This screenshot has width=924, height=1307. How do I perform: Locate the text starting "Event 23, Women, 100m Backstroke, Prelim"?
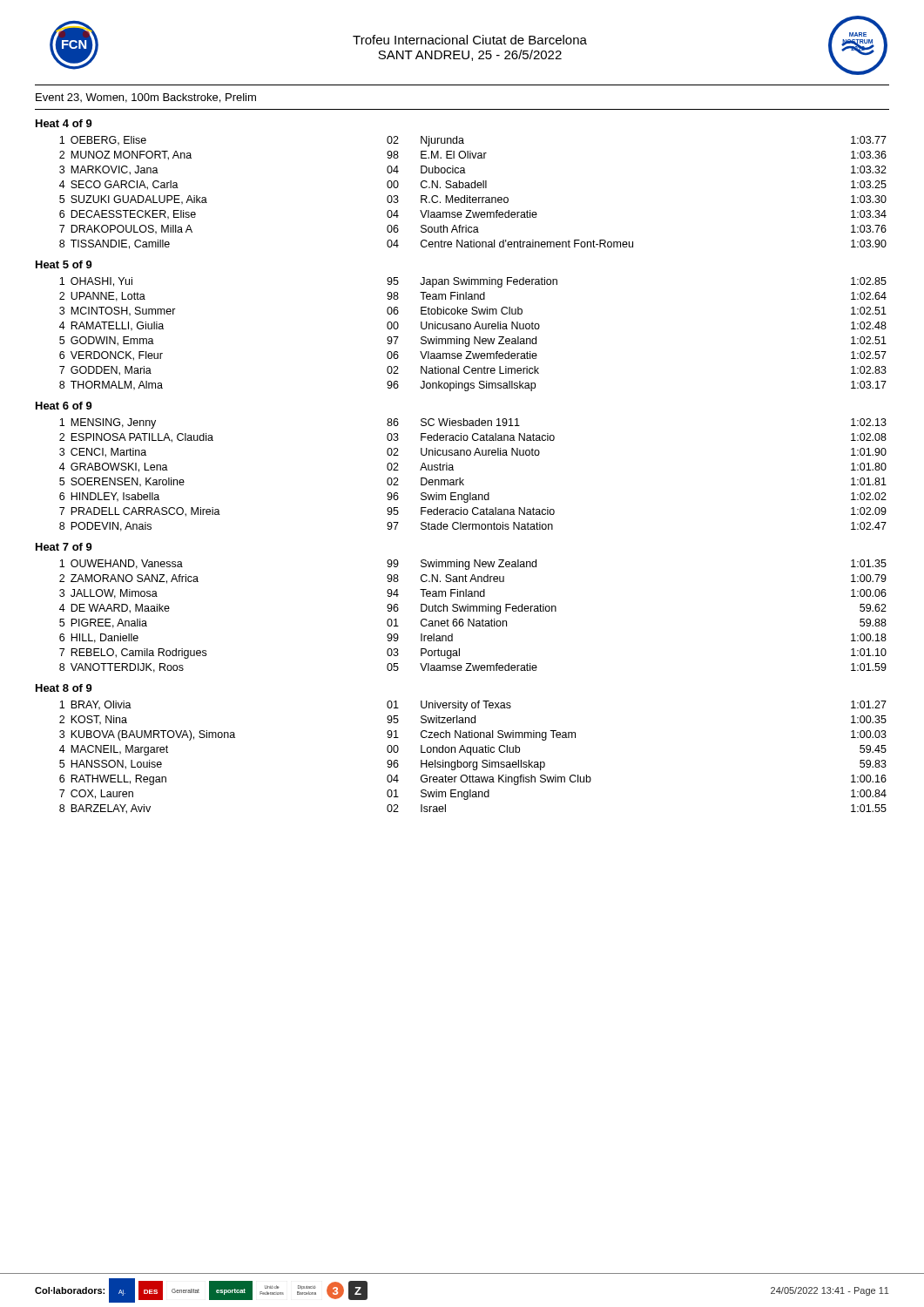tap(146, 97)
